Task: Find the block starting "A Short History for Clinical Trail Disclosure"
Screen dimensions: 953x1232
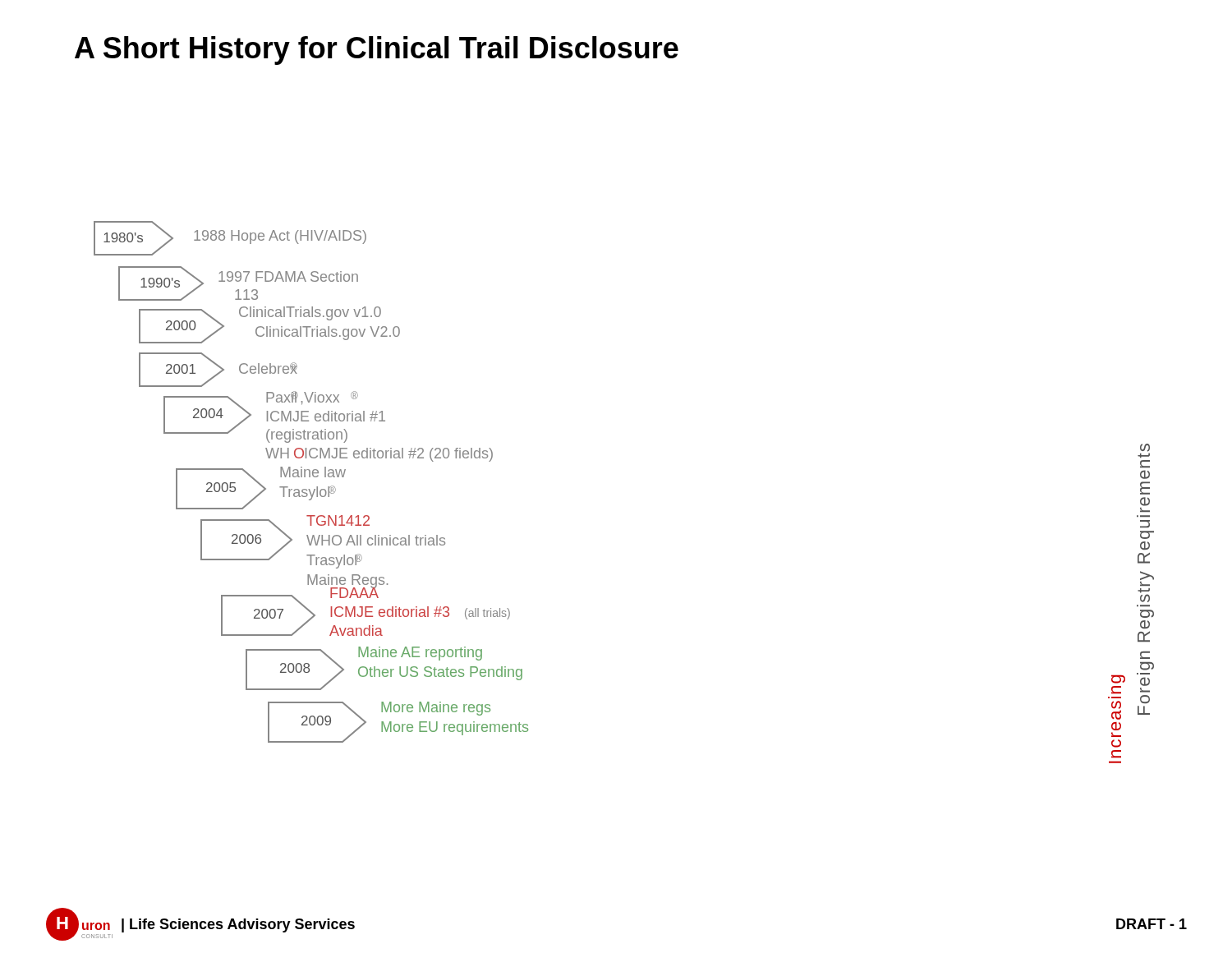Action: (376, 48)
